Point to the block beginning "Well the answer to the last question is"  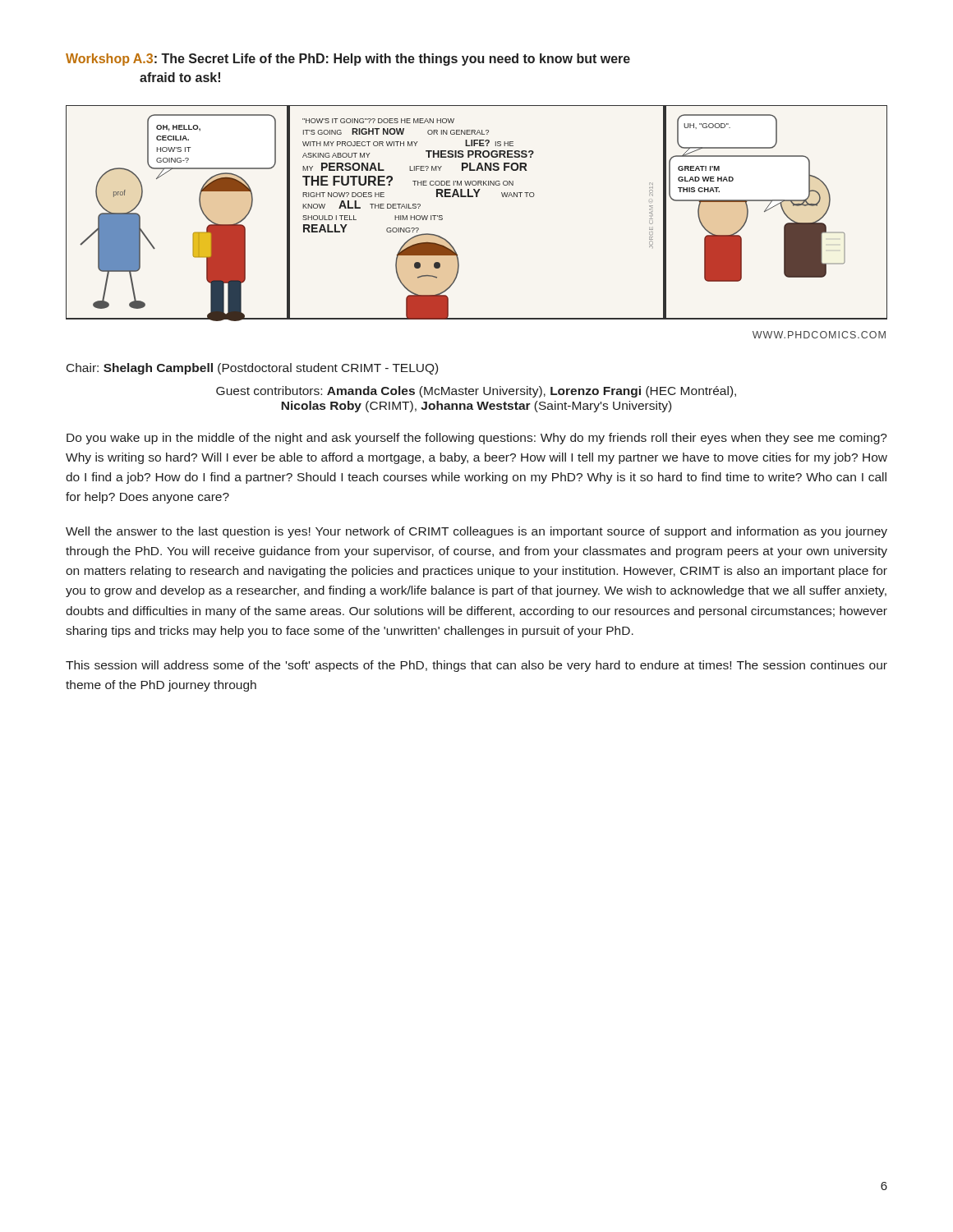coord(476,581)
